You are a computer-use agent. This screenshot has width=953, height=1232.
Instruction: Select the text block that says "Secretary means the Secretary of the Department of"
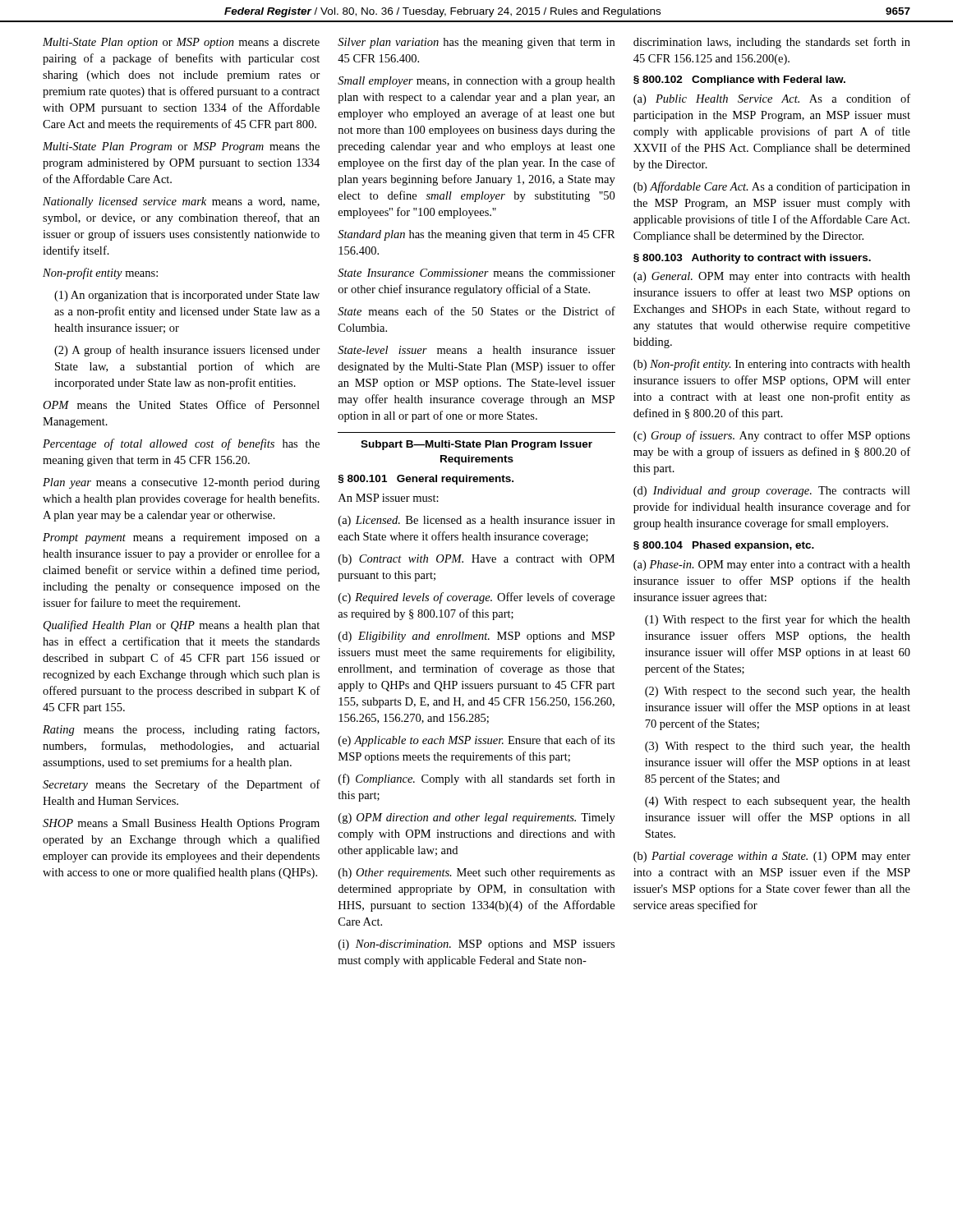181,793
